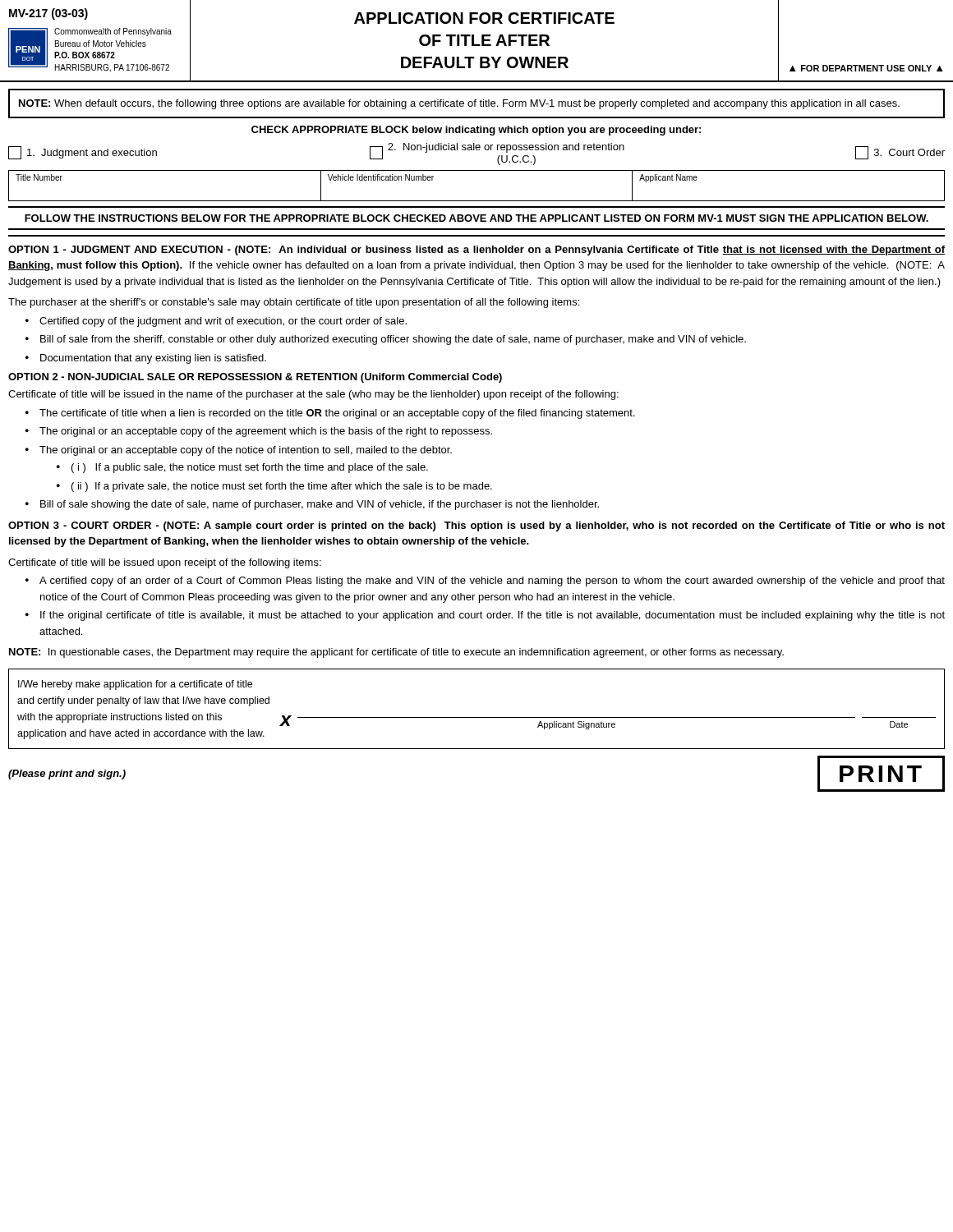The image size is (953, 1232).
Task: Locate the block of text that opens with "If the original"
Action: pyautogui.click(x=492, y=623)
